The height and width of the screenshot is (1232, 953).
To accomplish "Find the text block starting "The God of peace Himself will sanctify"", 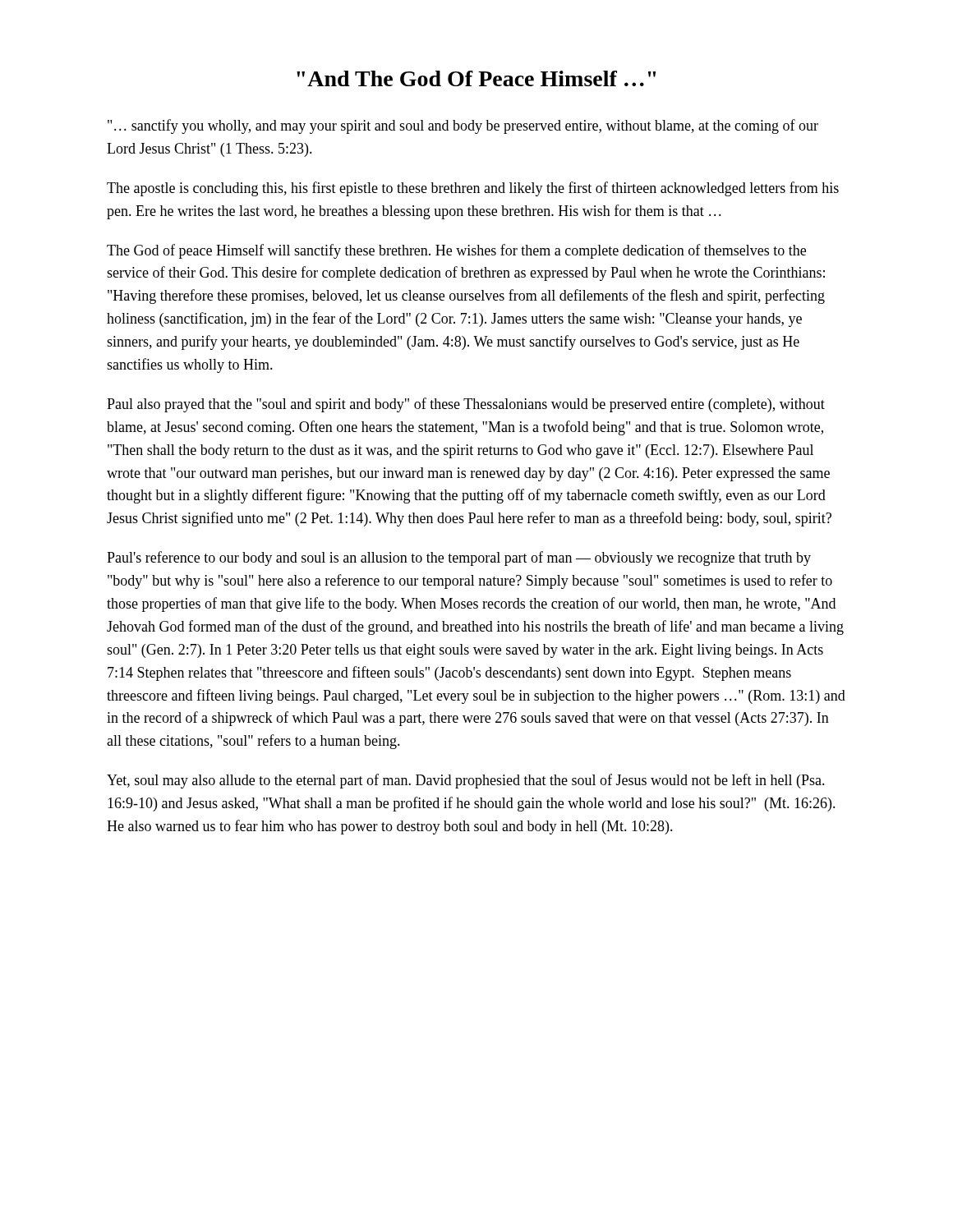I will coord(466,307).
